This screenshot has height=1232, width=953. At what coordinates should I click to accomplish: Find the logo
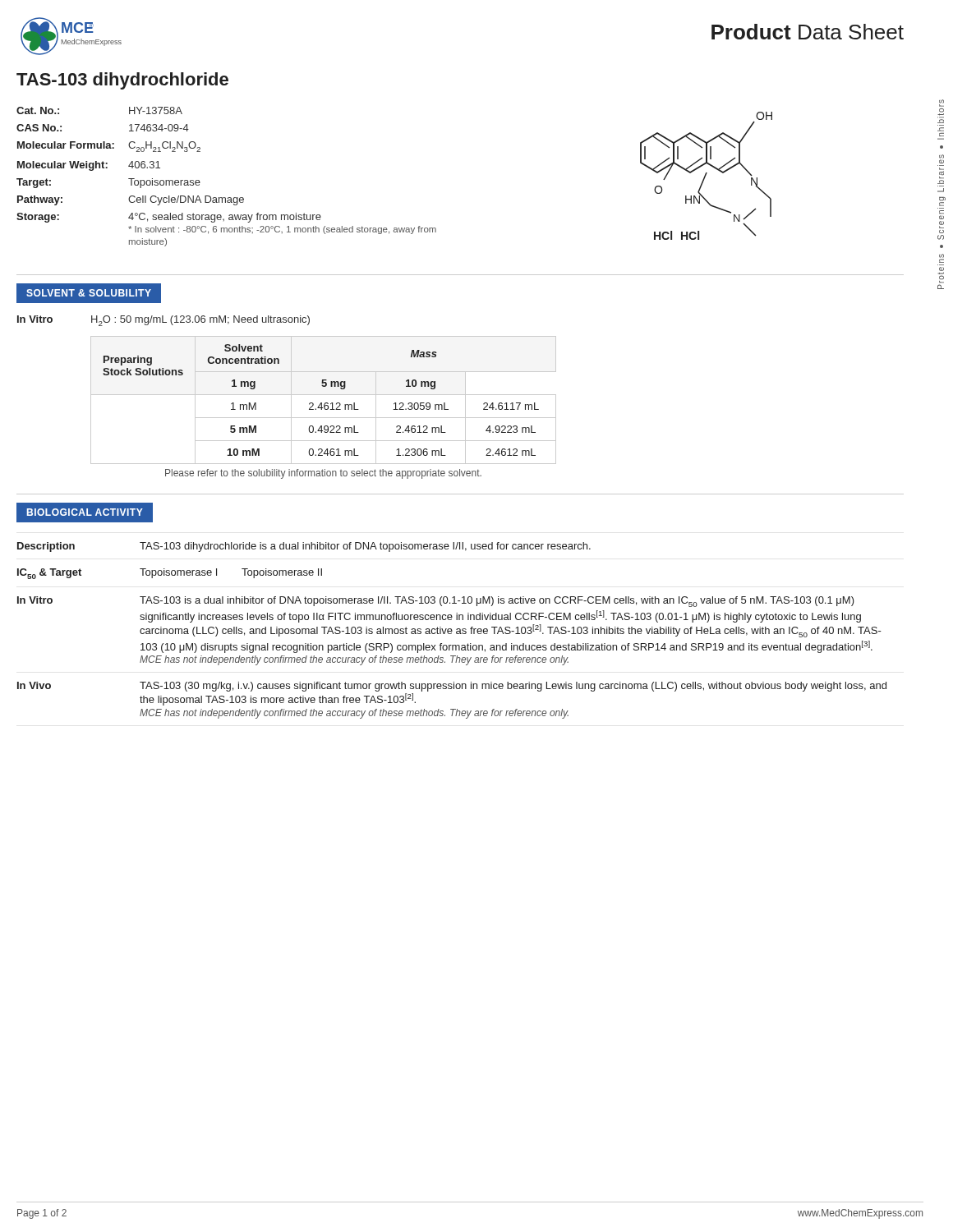click(74, 38)
